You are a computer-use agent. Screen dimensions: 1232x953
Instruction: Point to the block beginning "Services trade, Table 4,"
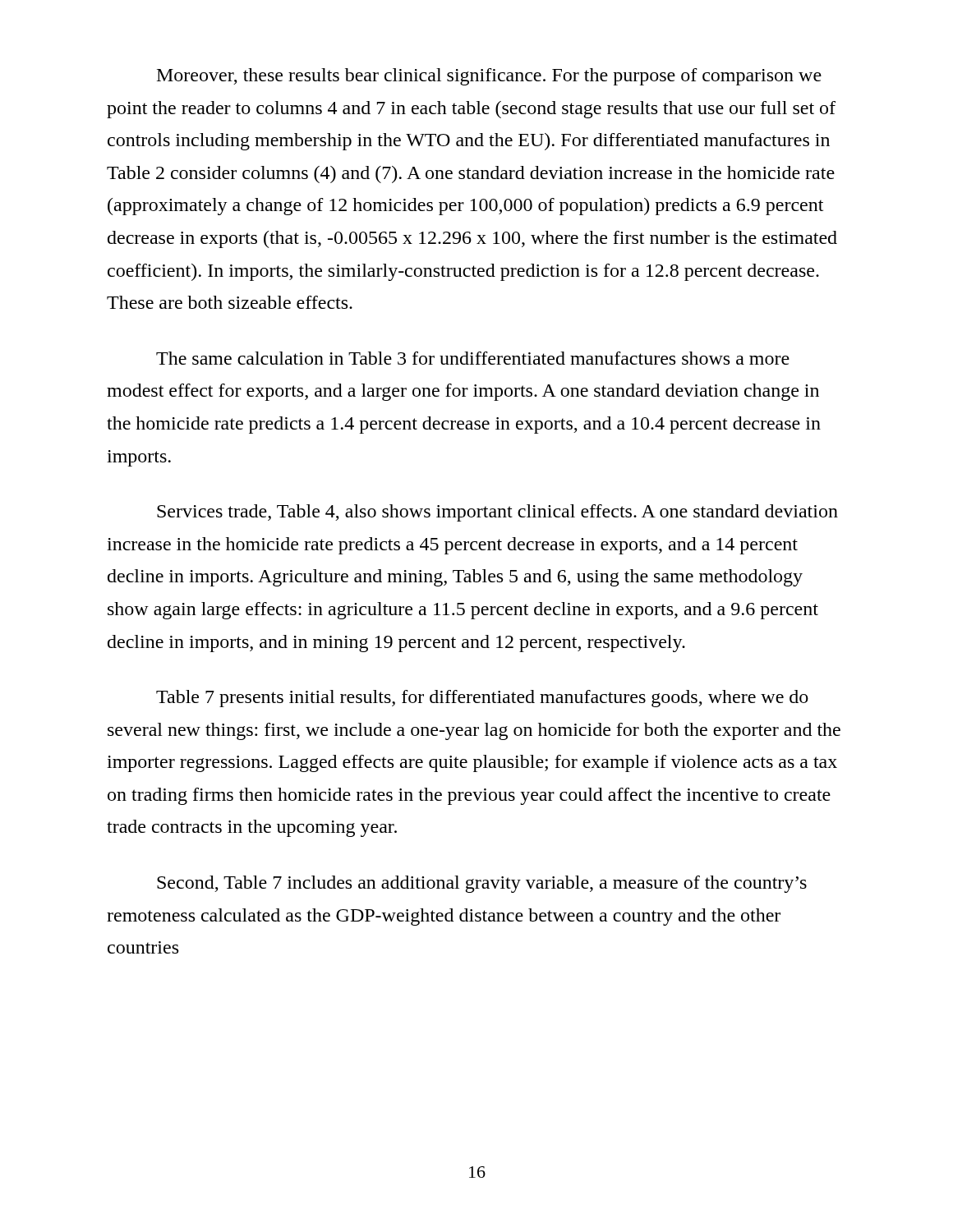pos(476,577)
